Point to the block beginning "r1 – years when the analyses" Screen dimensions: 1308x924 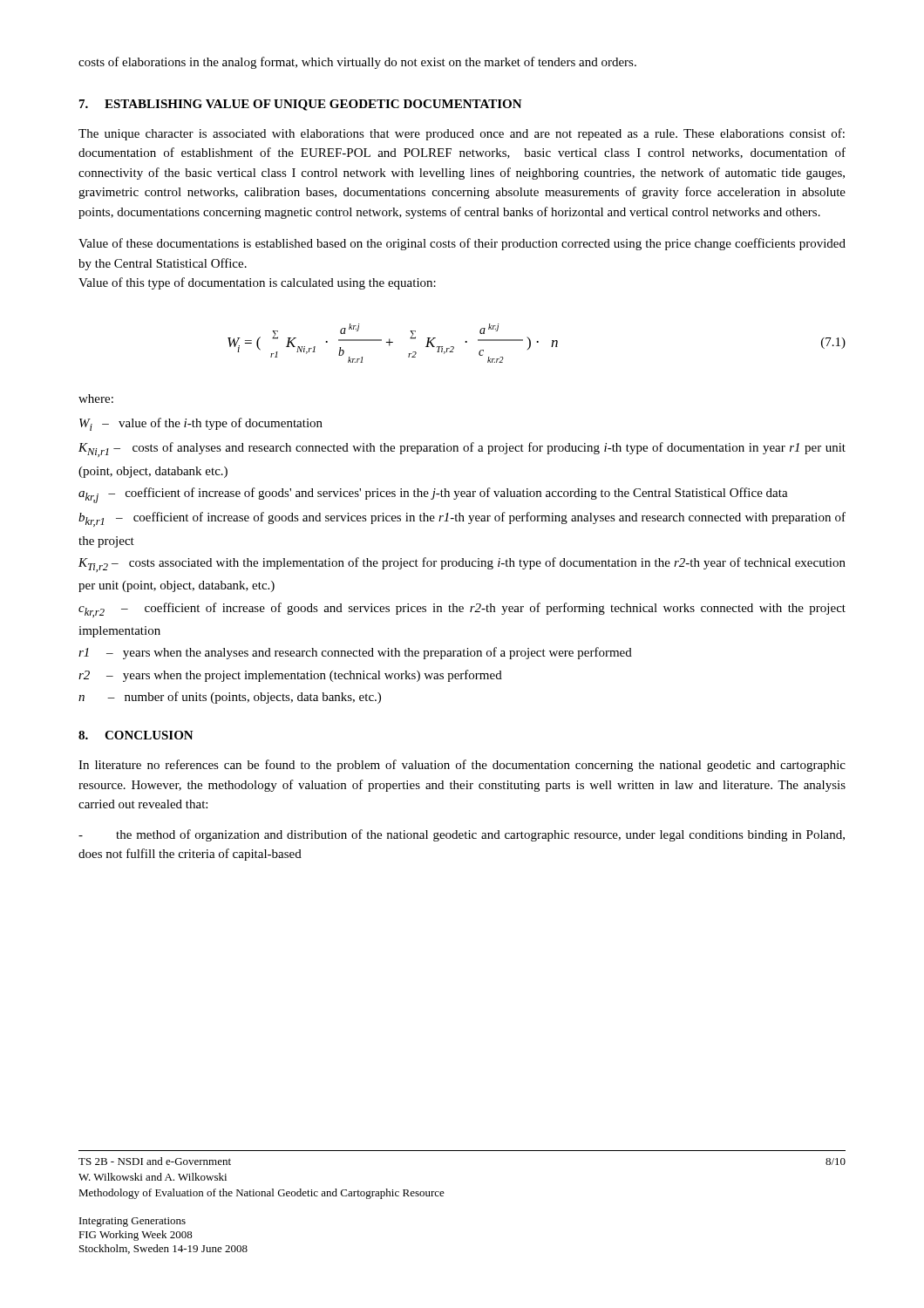tap(355, 652)
